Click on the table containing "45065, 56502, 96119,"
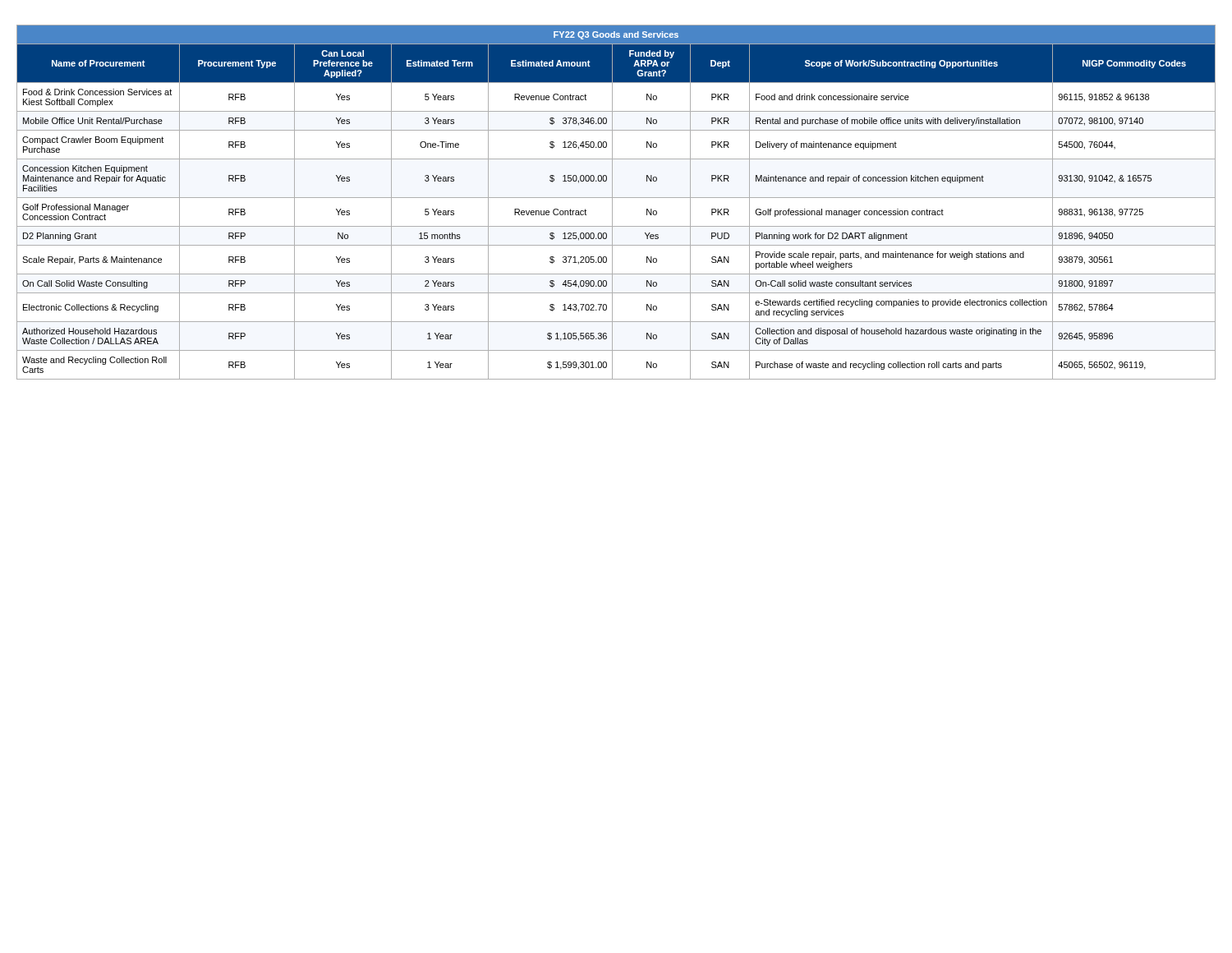 (616, 202)
